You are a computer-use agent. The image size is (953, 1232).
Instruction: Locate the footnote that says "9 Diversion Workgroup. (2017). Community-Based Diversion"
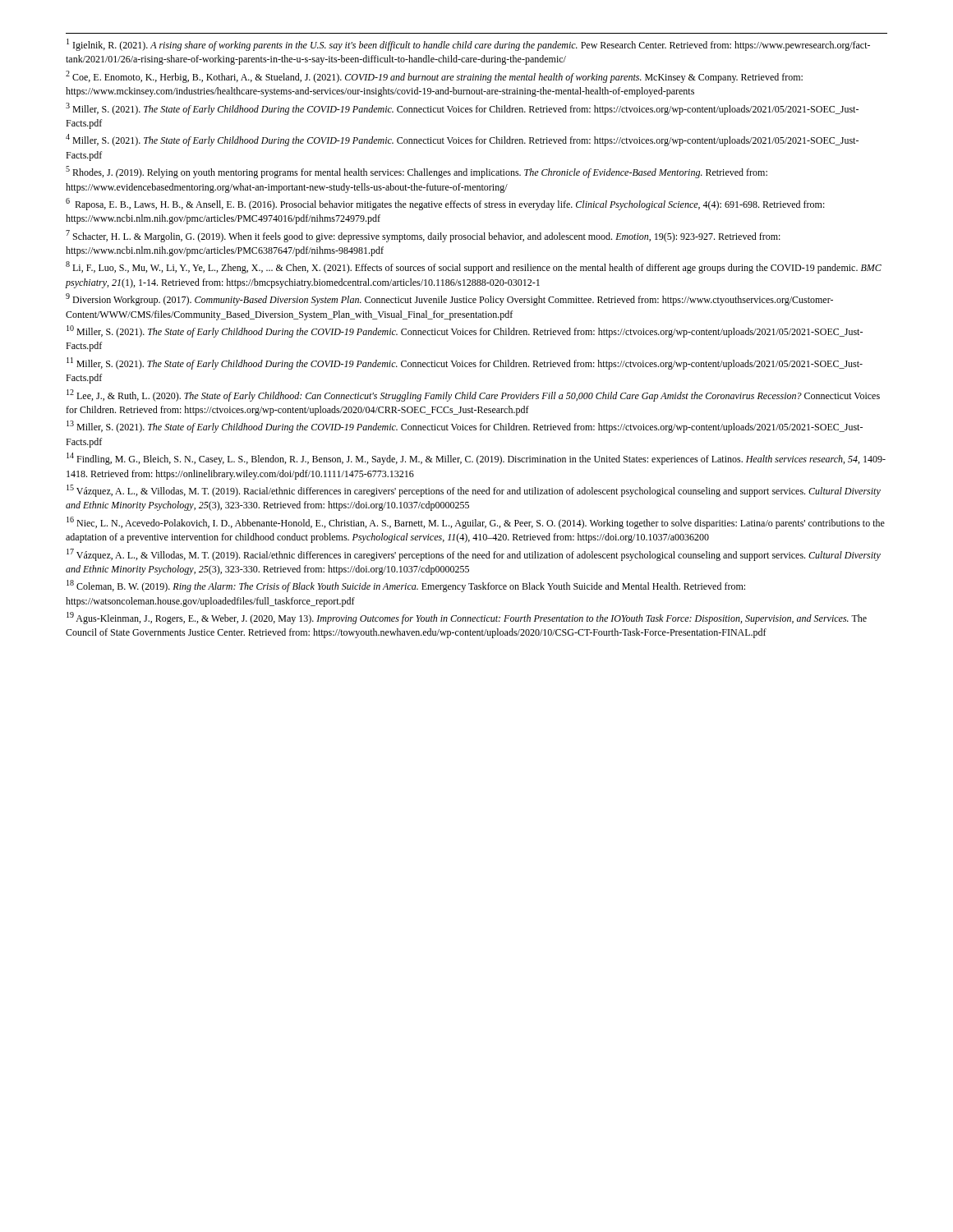tap(450, 307)
